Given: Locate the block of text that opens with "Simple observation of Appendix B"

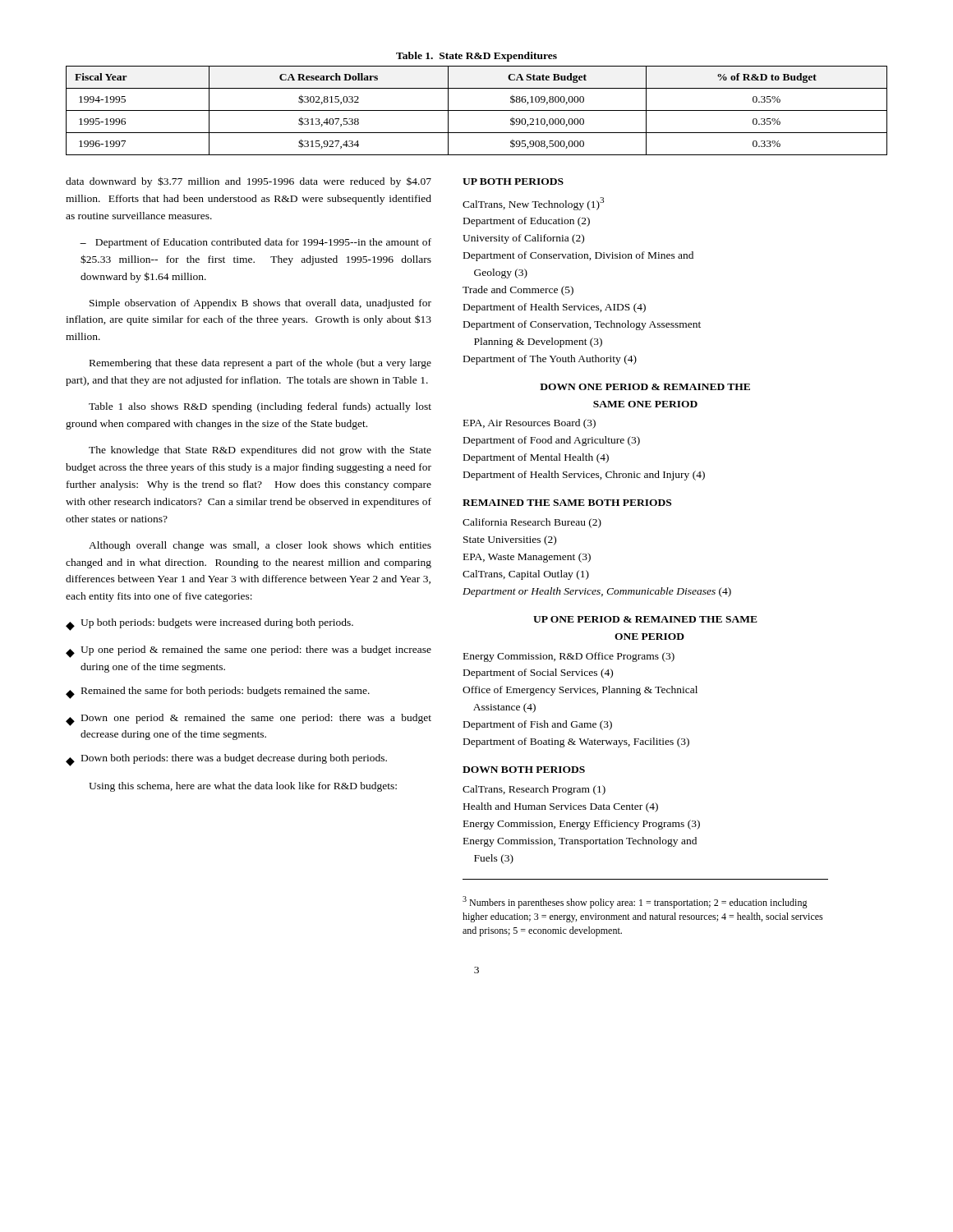Looking at the screenshot, I should 249,320.
